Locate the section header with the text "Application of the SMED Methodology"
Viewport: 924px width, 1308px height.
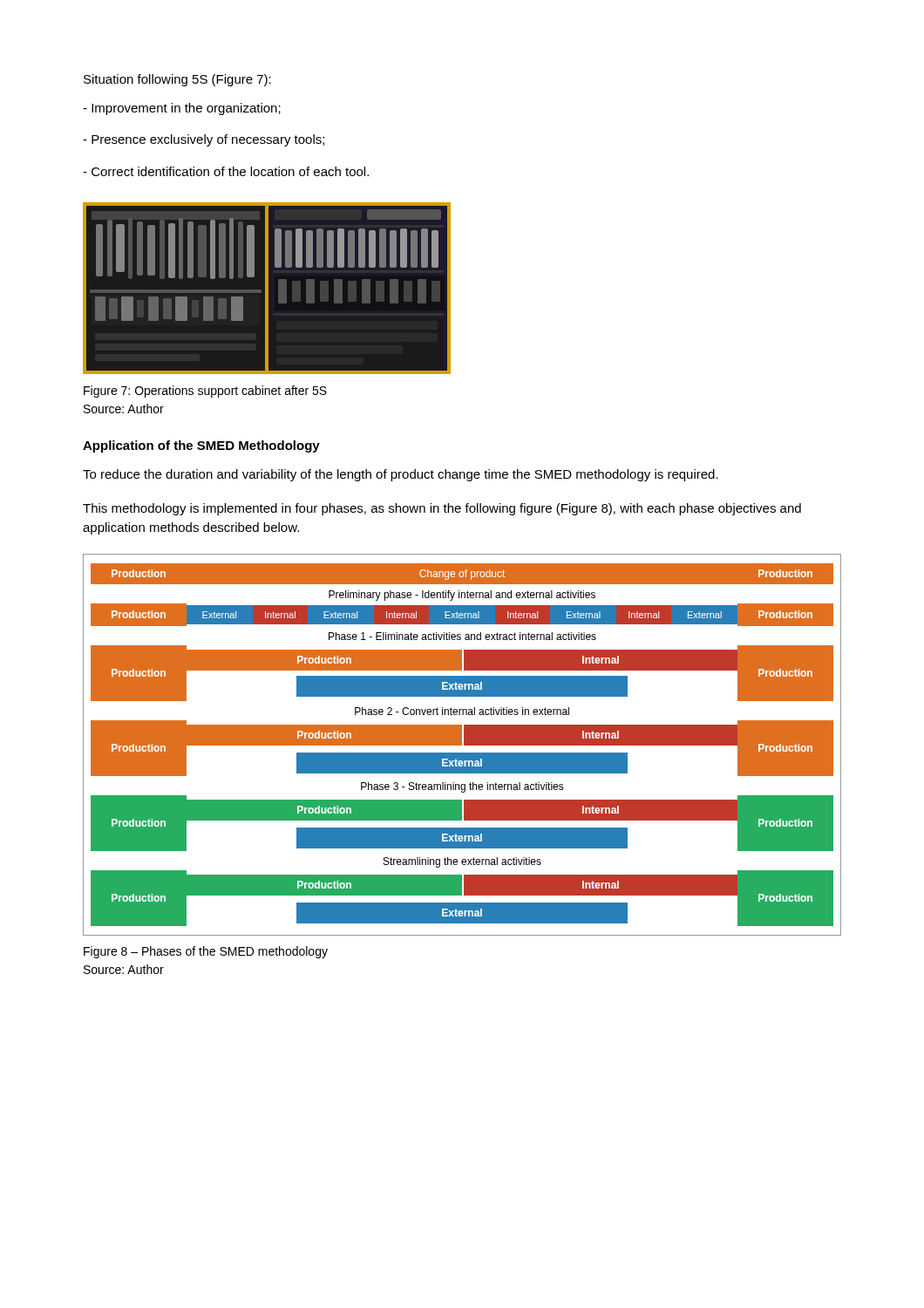pyautogui.click(x=201, y=445)
